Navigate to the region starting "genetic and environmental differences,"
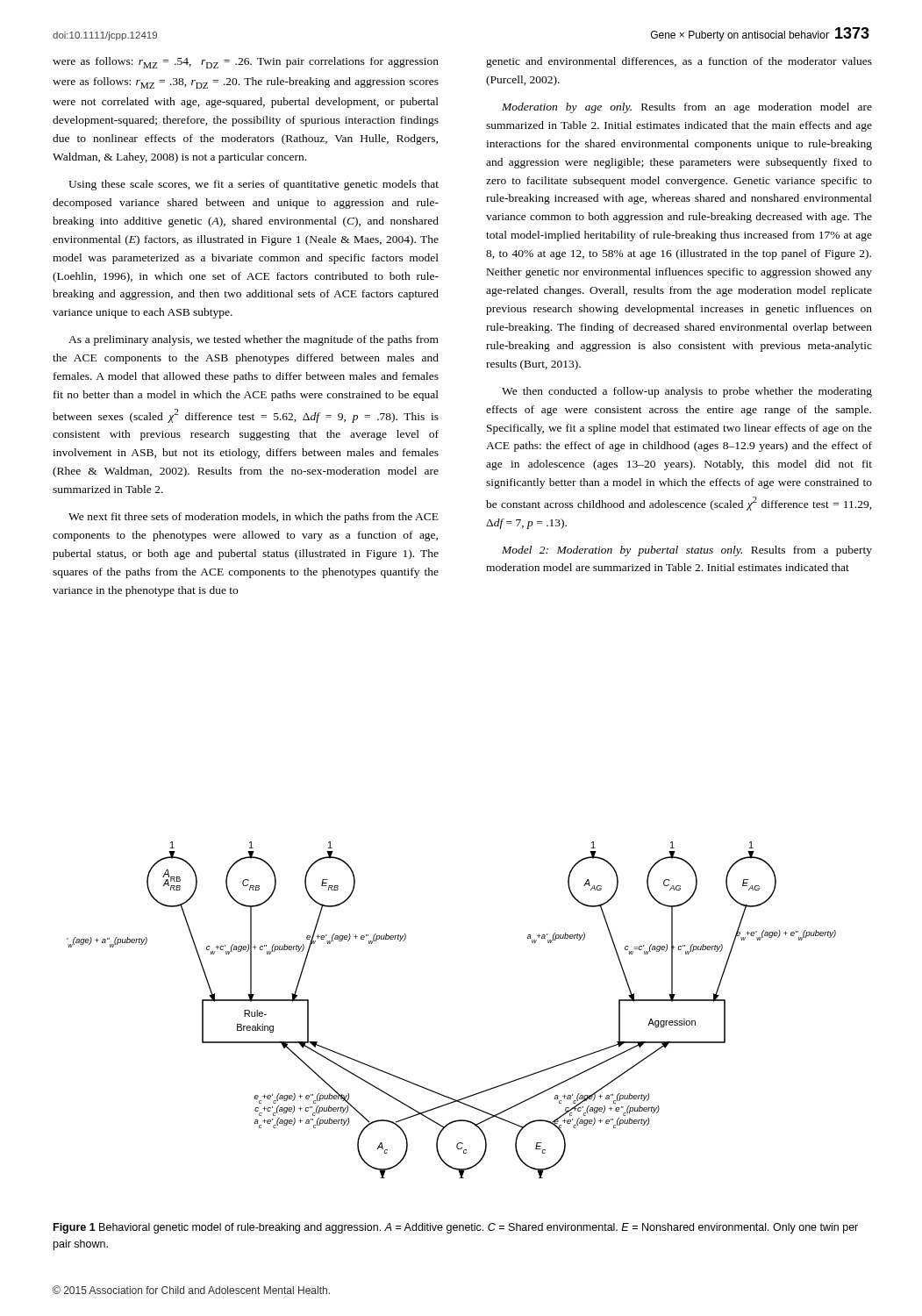 click(x=679, y=71)
